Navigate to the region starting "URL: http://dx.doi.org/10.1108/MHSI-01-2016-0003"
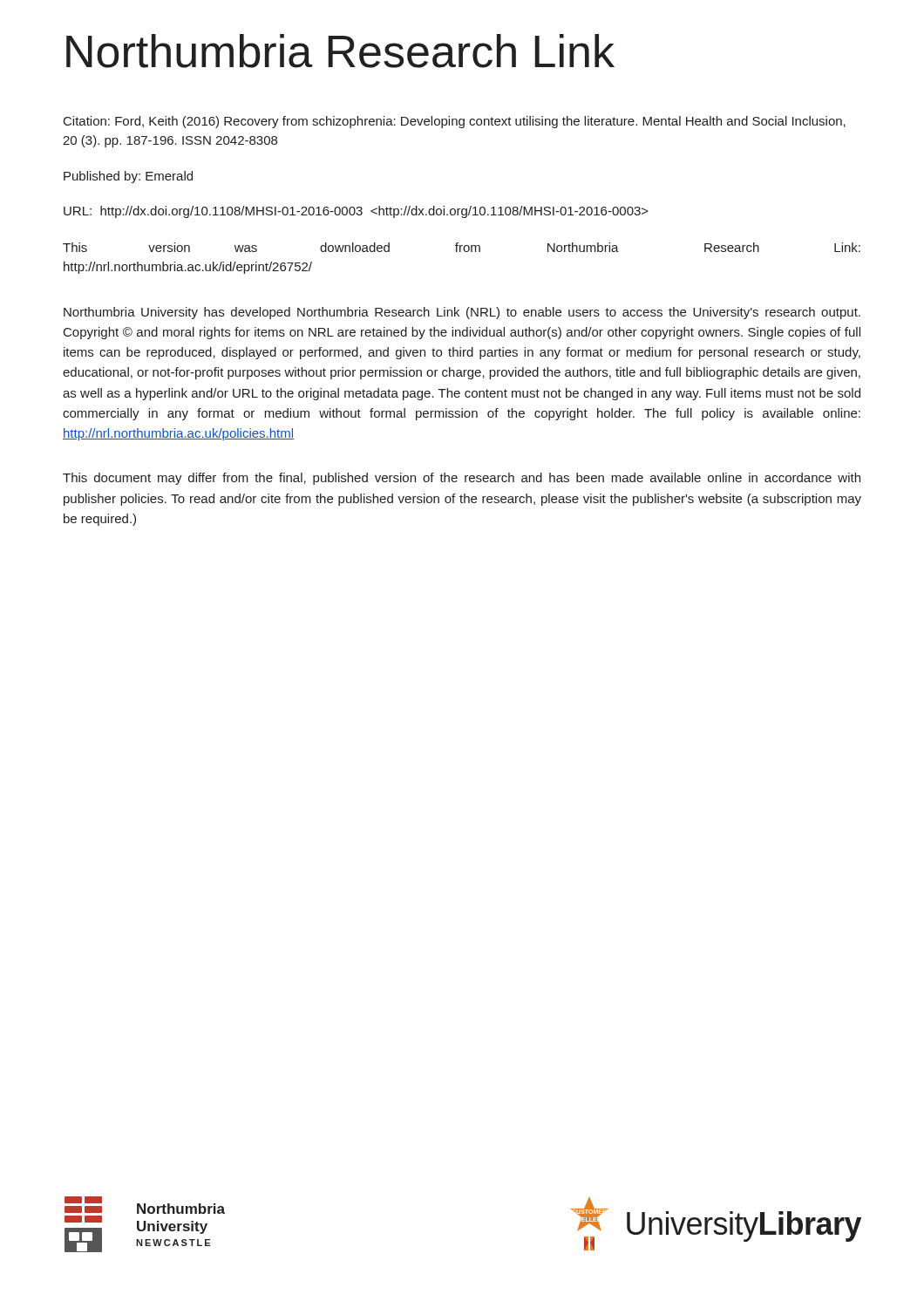The width and height of the screenshot is (924, 1308). click(356, 211)
